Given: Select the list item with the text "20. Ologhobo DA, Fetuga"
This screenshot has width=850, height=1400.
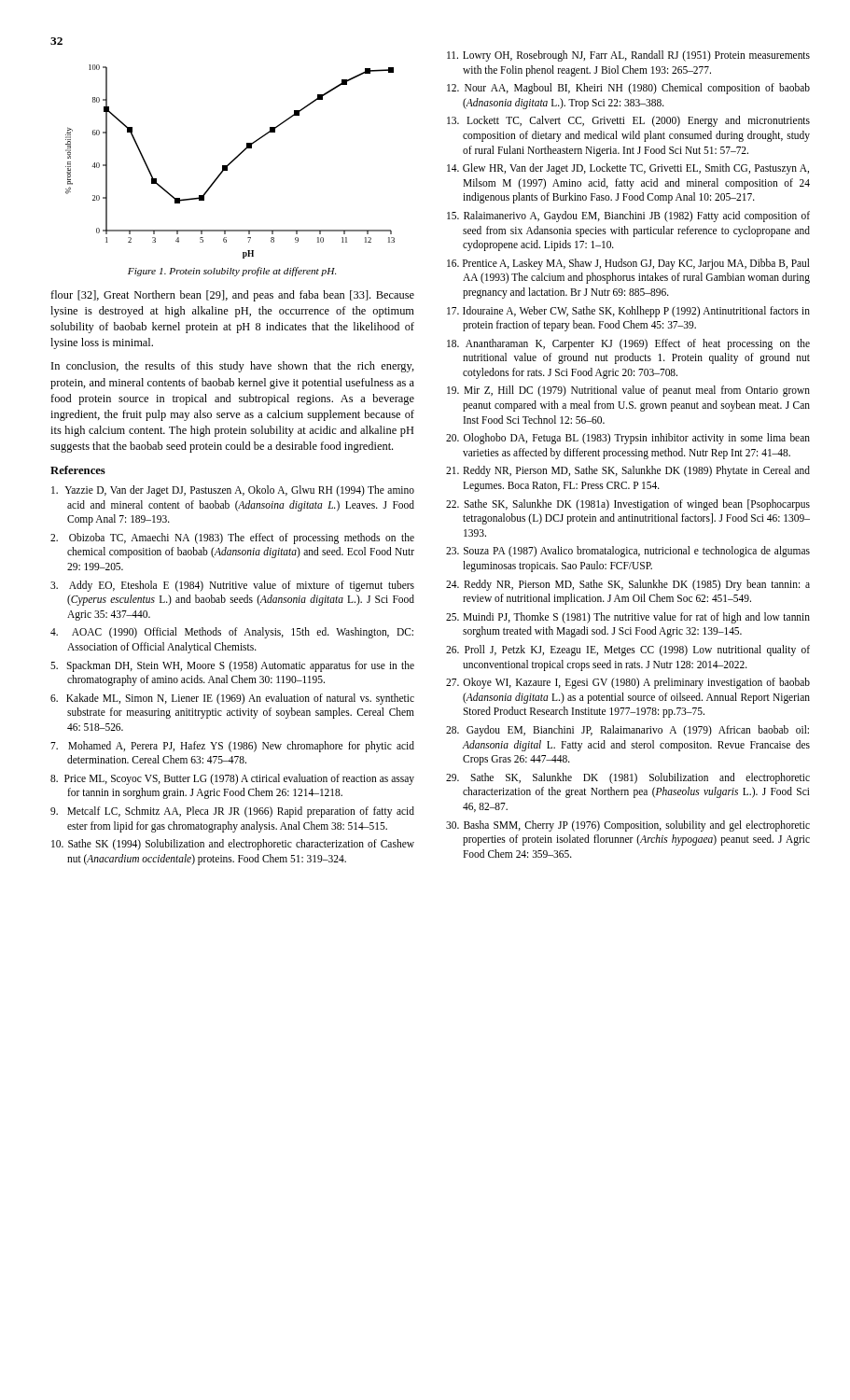Looking at the screenshot, I should pyautogui.click(x=628, y=445).
